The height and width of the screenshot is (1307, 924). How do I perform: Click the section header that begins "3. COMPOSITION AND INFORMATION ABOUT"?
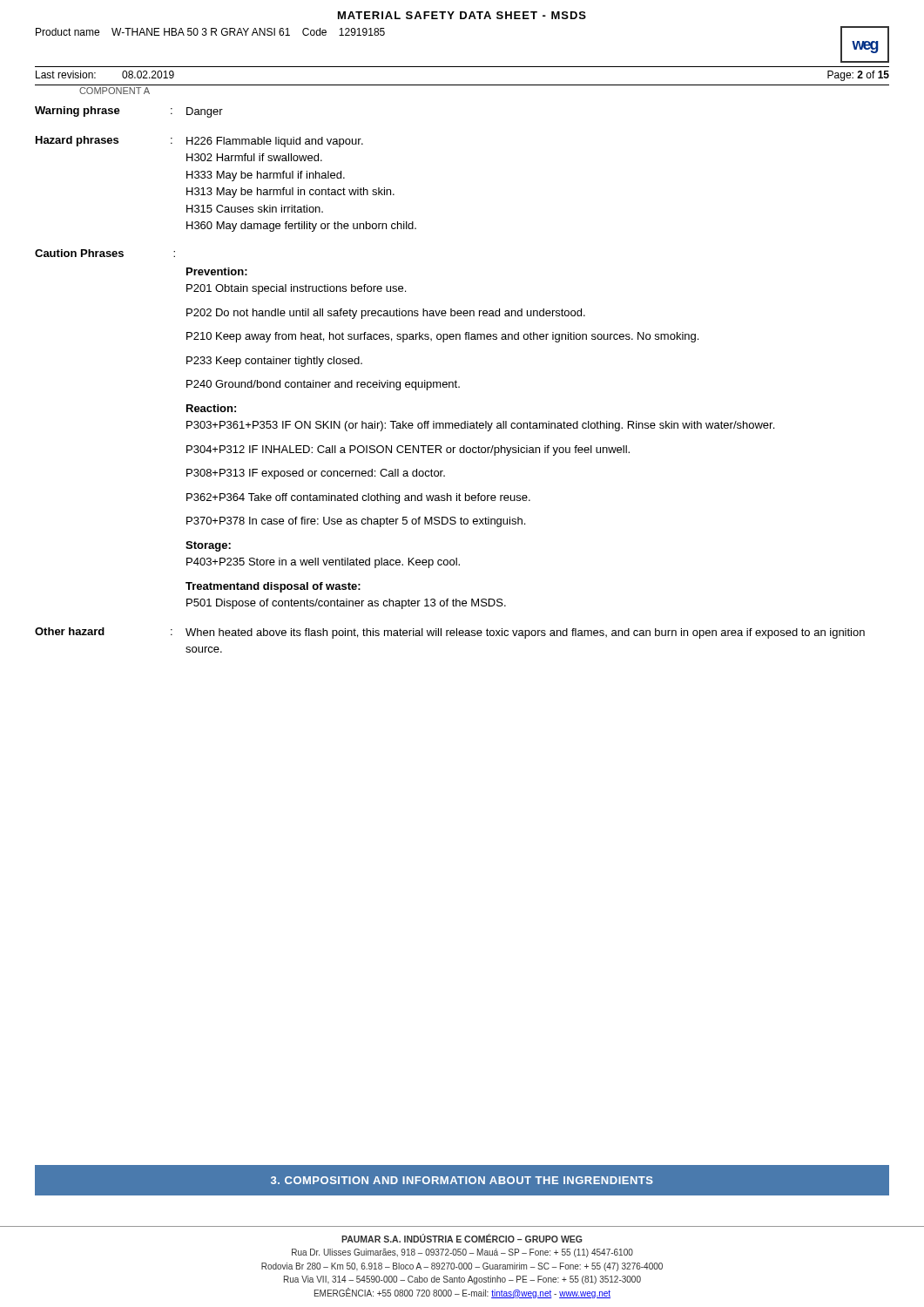tap(462, 1180)
